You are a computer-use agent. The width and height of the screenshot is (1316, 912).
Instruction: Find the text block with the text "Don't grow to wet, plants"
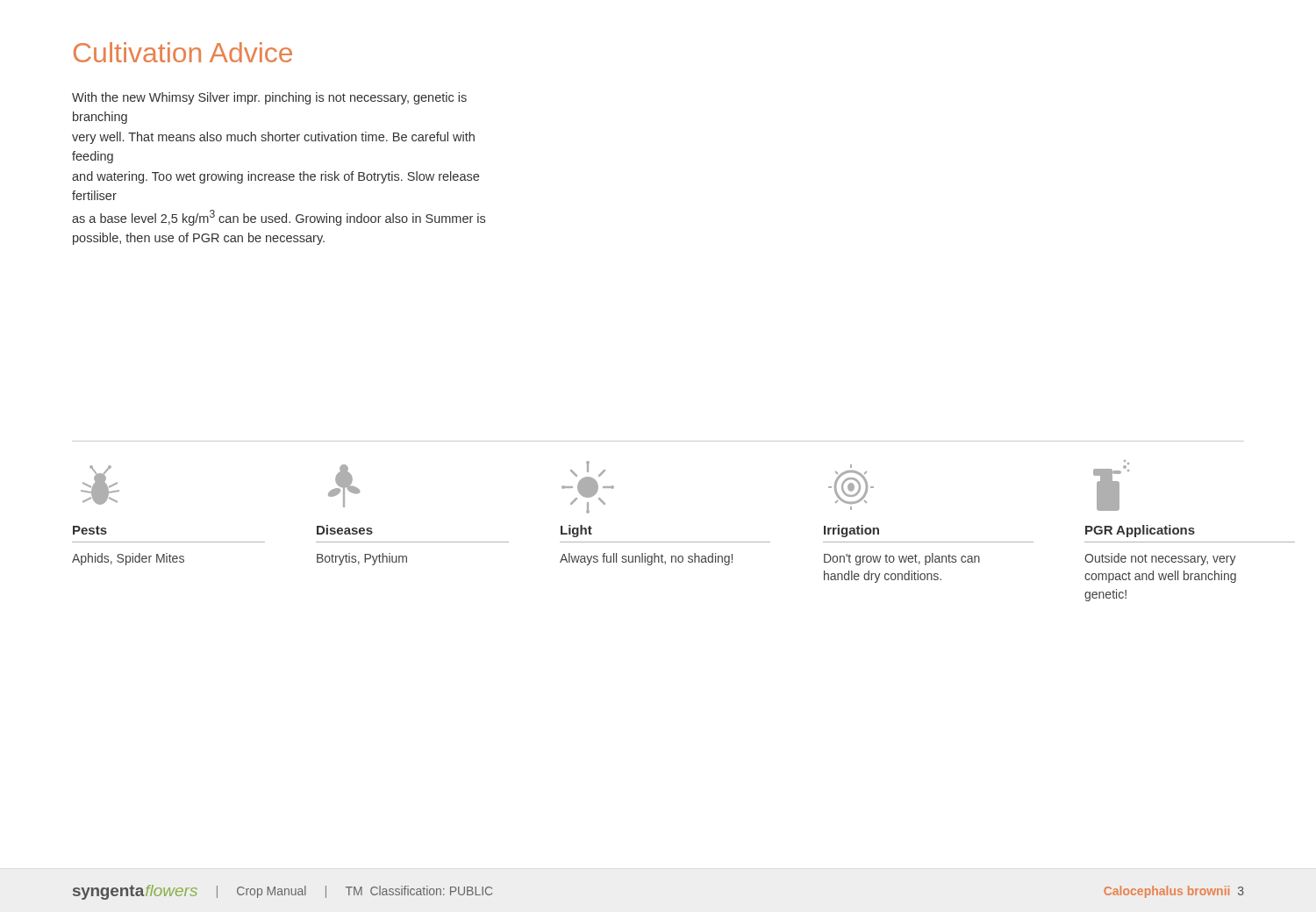(x=902, y=567)
